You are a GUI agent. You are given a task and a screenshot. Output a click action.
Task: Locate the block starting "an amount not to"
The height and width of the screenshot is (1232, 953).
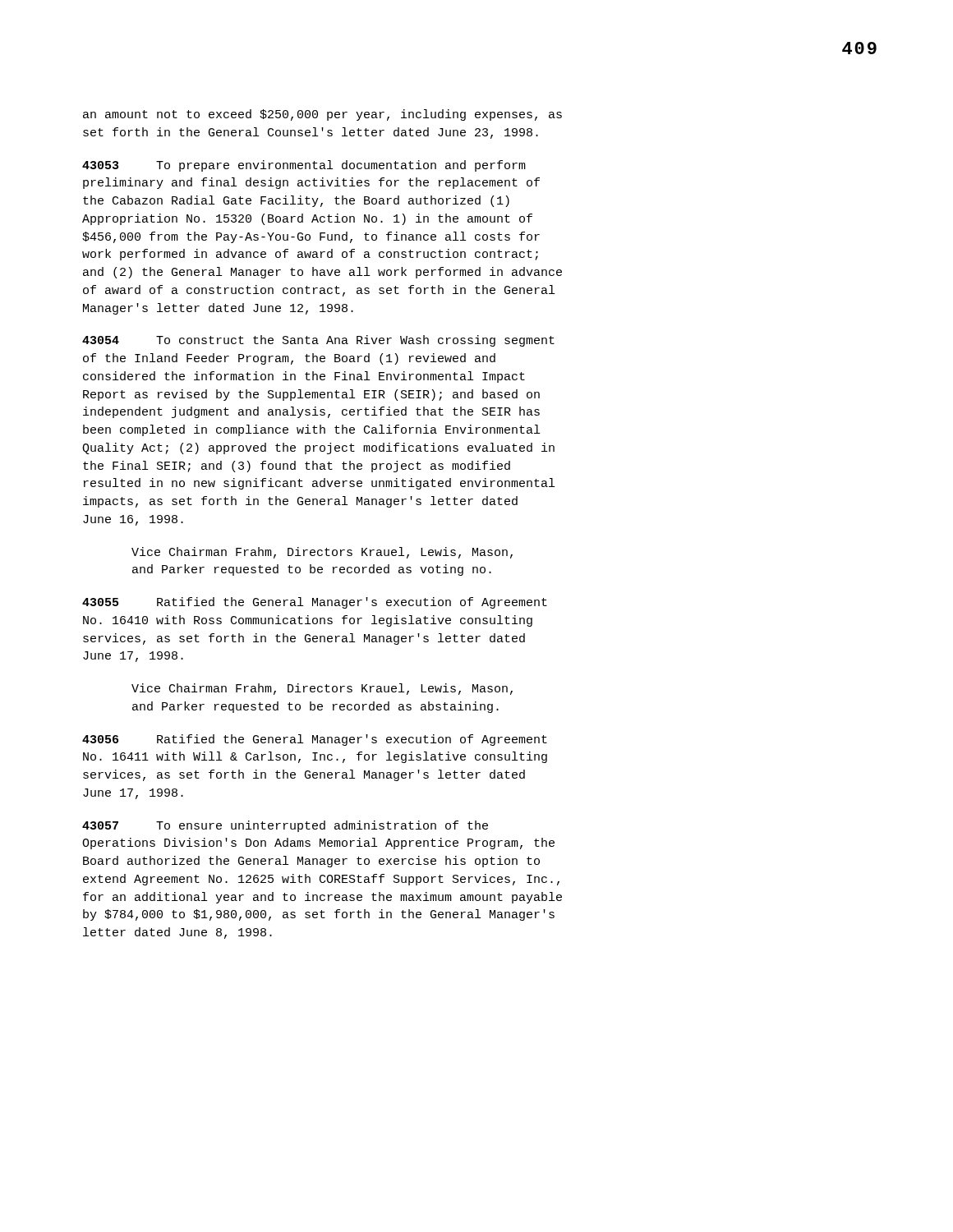(x=322, y=124)
